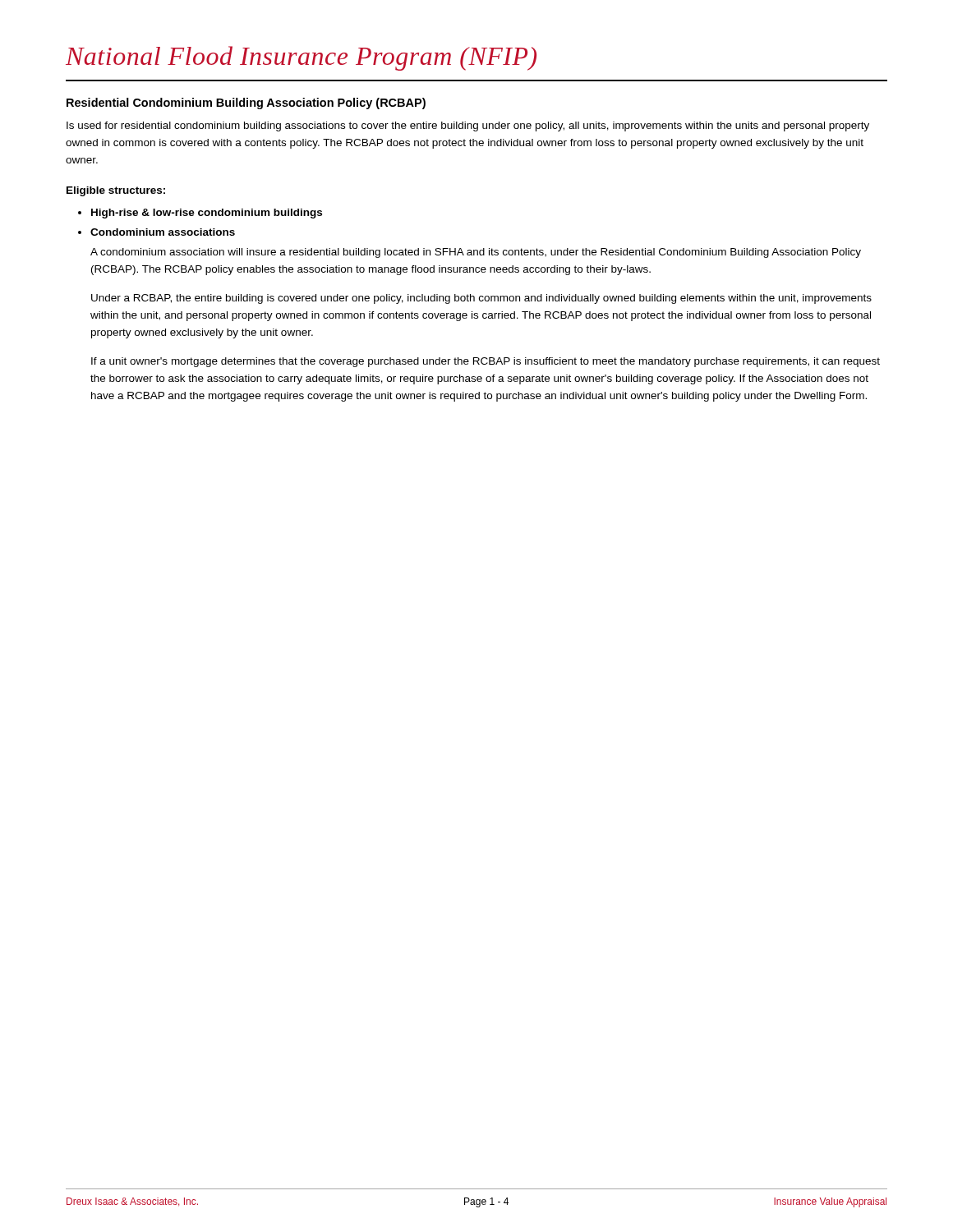953x1232 pixels.
Task: Point to the text starting "Under a RCBAP, the entire building"
Action: pyautogui.click(x=481, y=315)
